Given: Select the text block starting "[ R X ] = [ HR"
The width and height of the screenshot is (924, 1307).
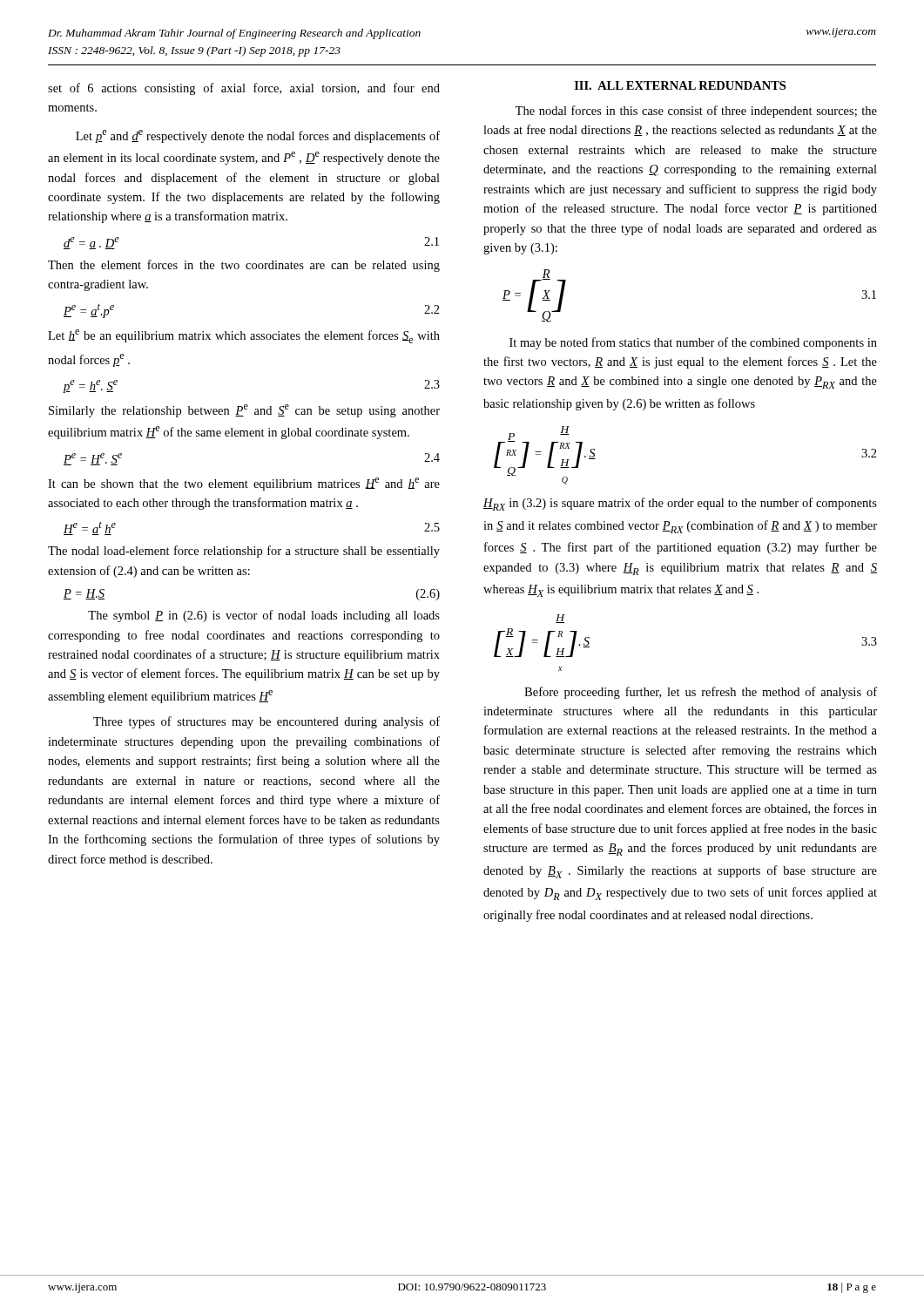Looking at the screenshot, I should click(x=560, y=619).
